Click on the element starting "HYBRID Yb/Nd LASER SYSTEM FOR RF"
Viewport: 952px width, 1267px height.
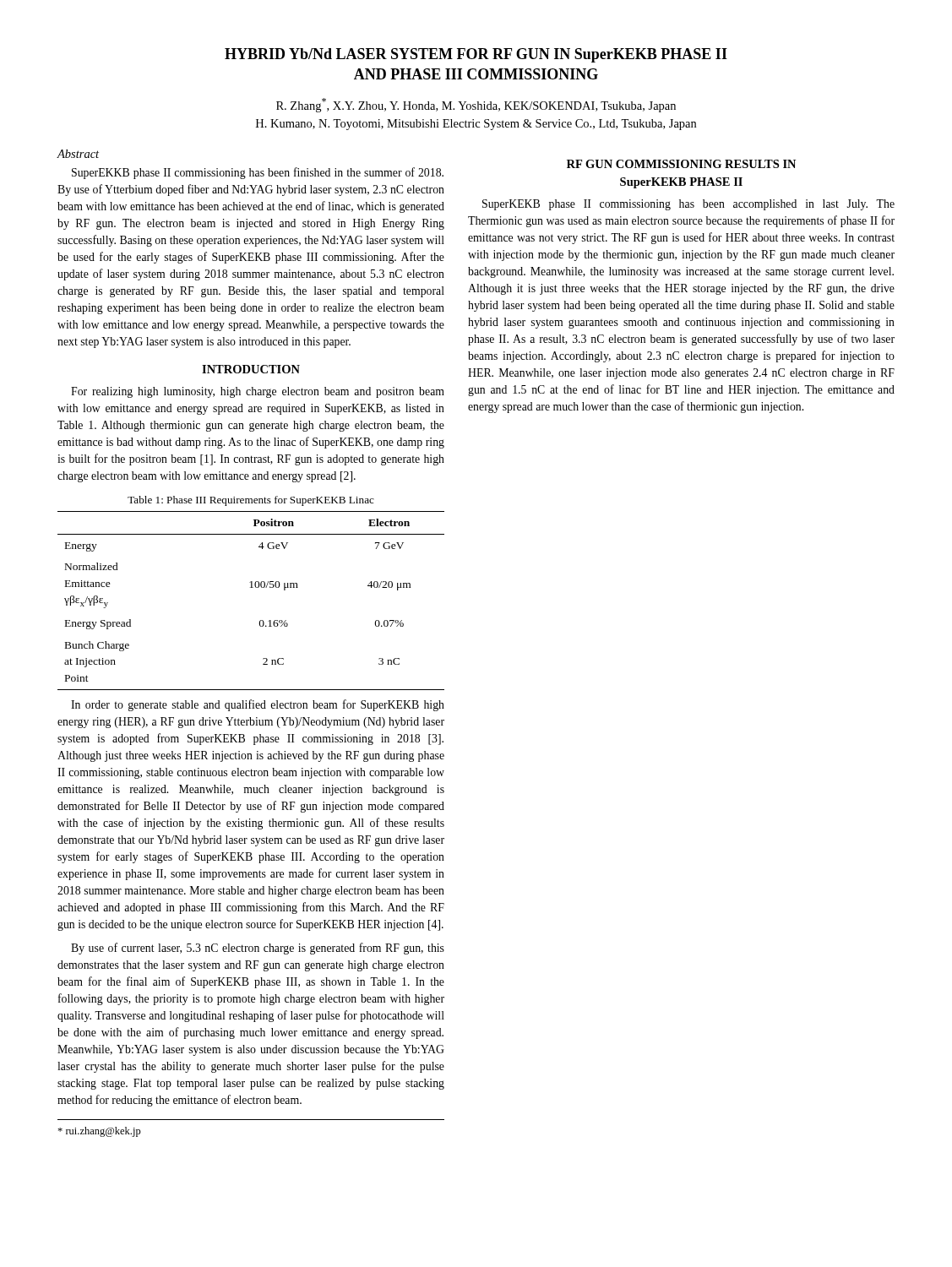[x=476, y=64]
